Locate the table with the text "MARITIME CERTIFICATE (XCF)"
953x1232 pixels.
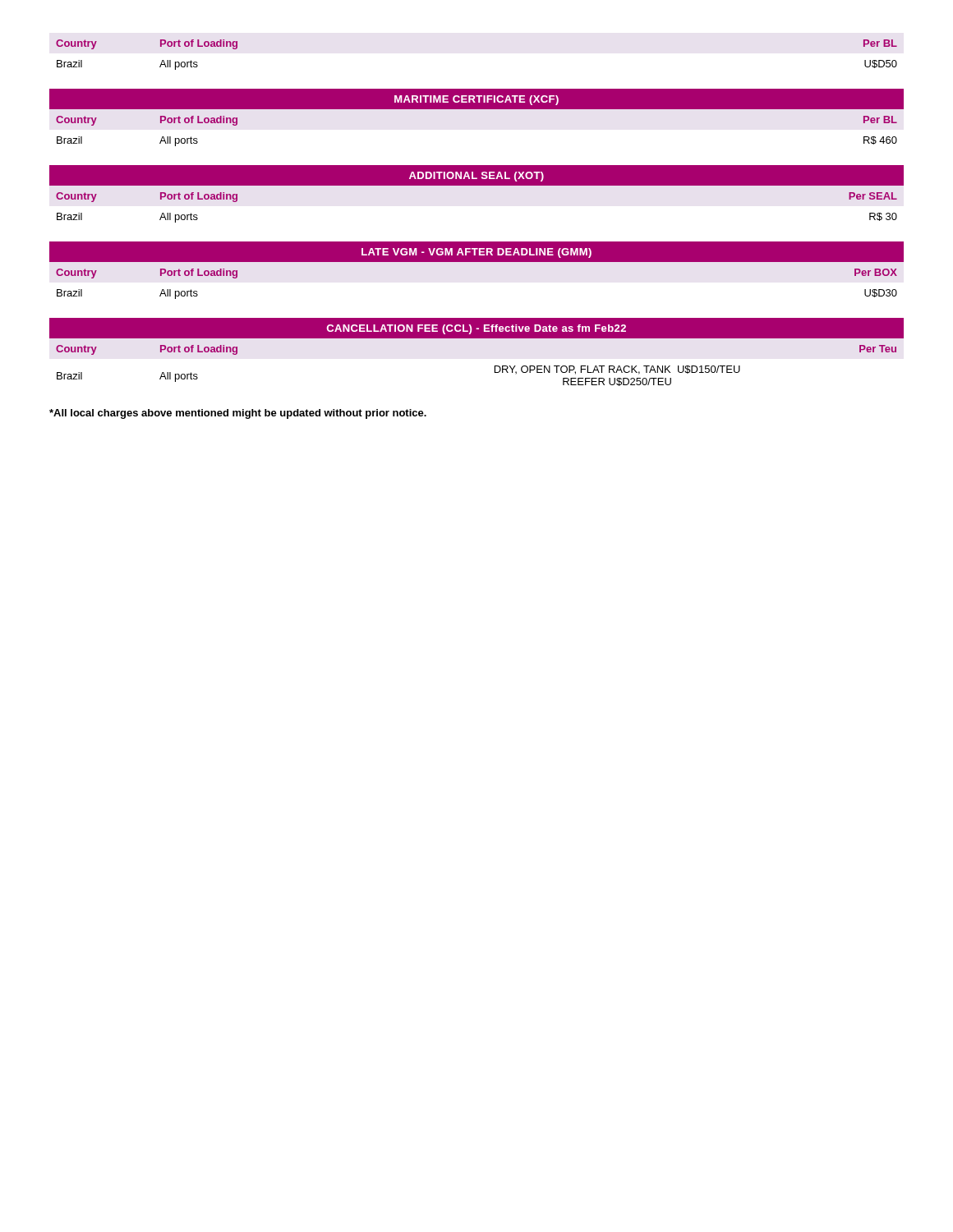[476, 120]
